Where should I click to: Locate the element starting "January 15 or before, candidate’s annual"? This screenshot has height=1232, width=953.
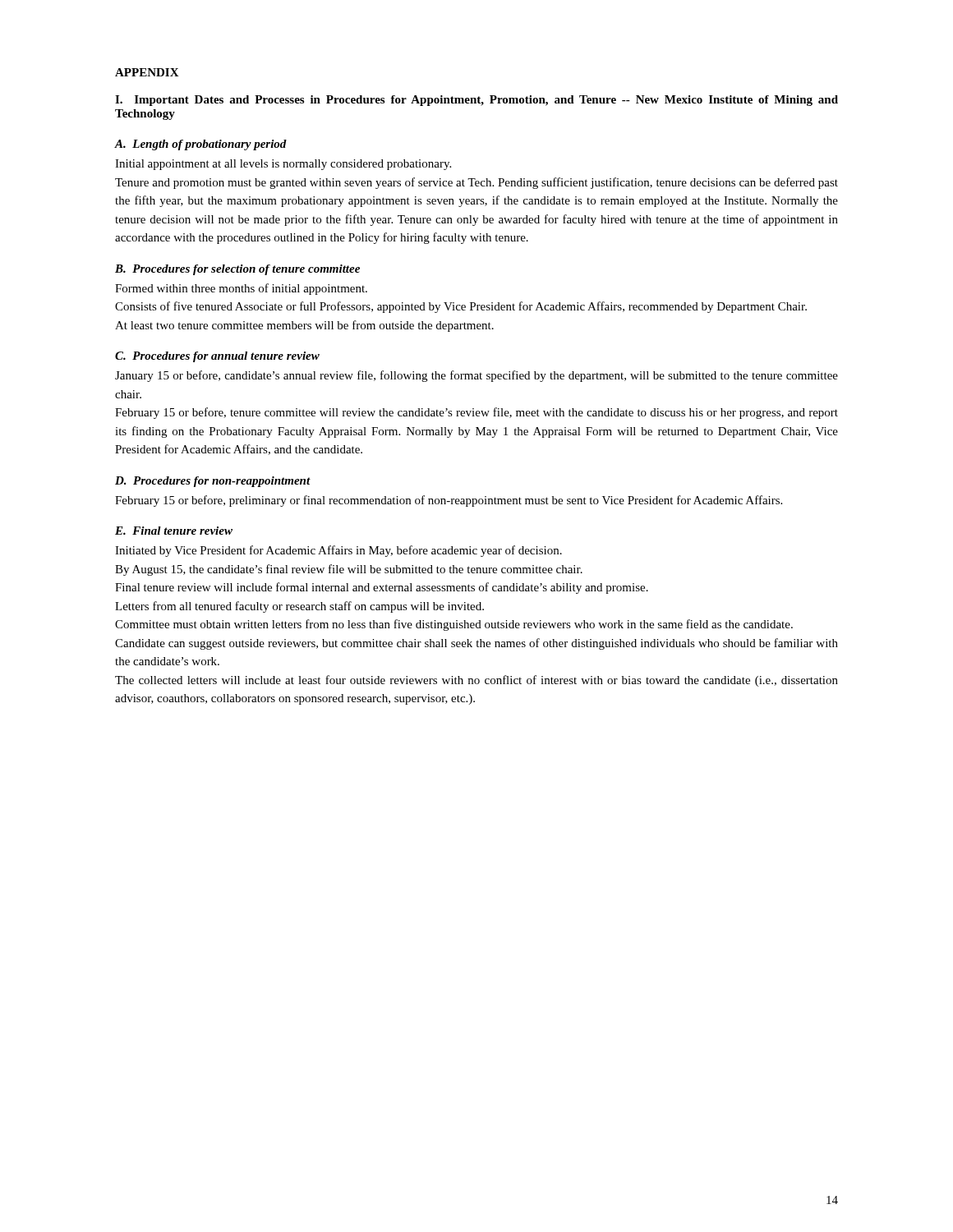click(476, 412)
